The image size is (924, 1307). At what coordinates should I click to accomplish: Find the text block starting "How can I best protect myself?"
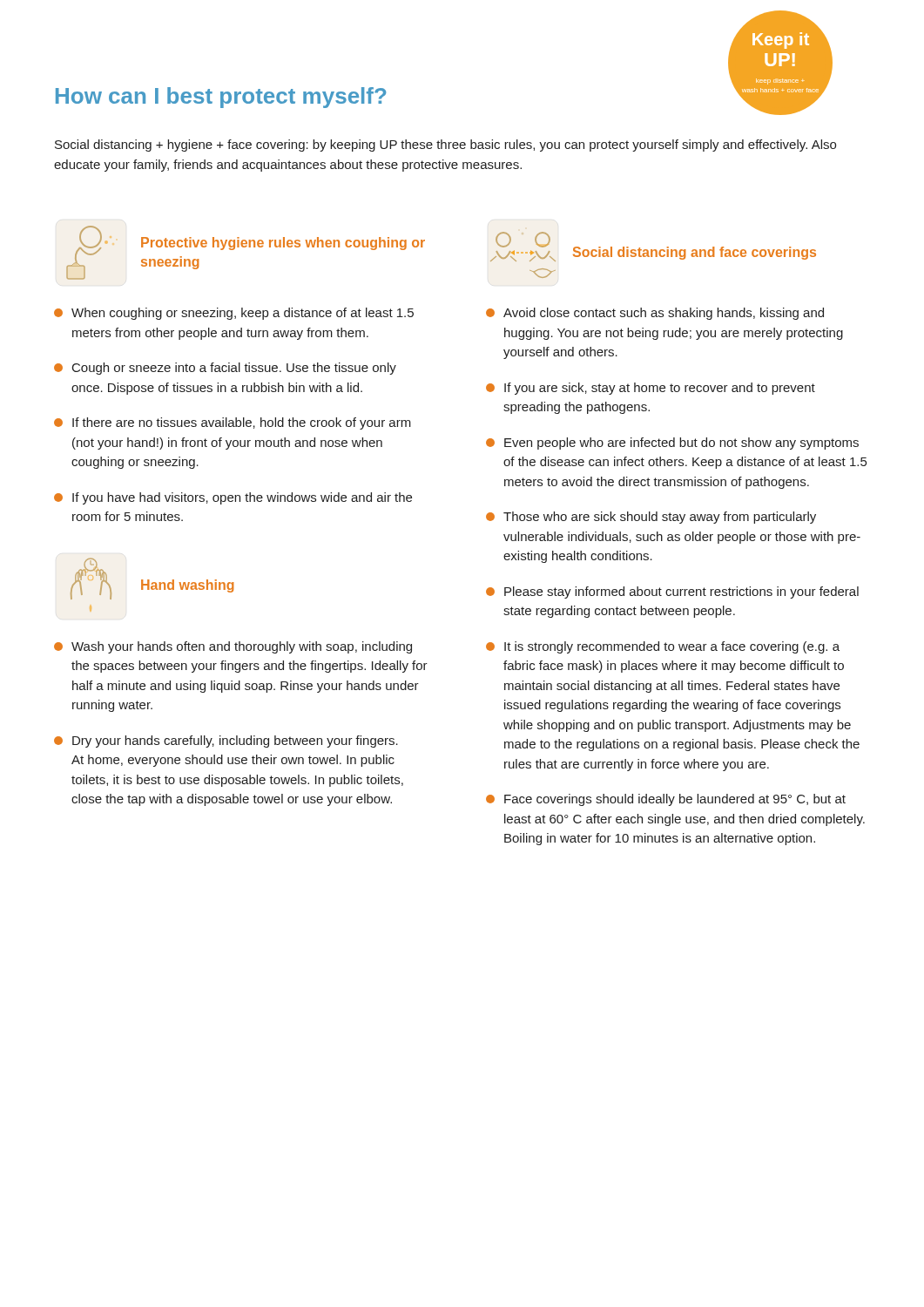coord(280,96)
